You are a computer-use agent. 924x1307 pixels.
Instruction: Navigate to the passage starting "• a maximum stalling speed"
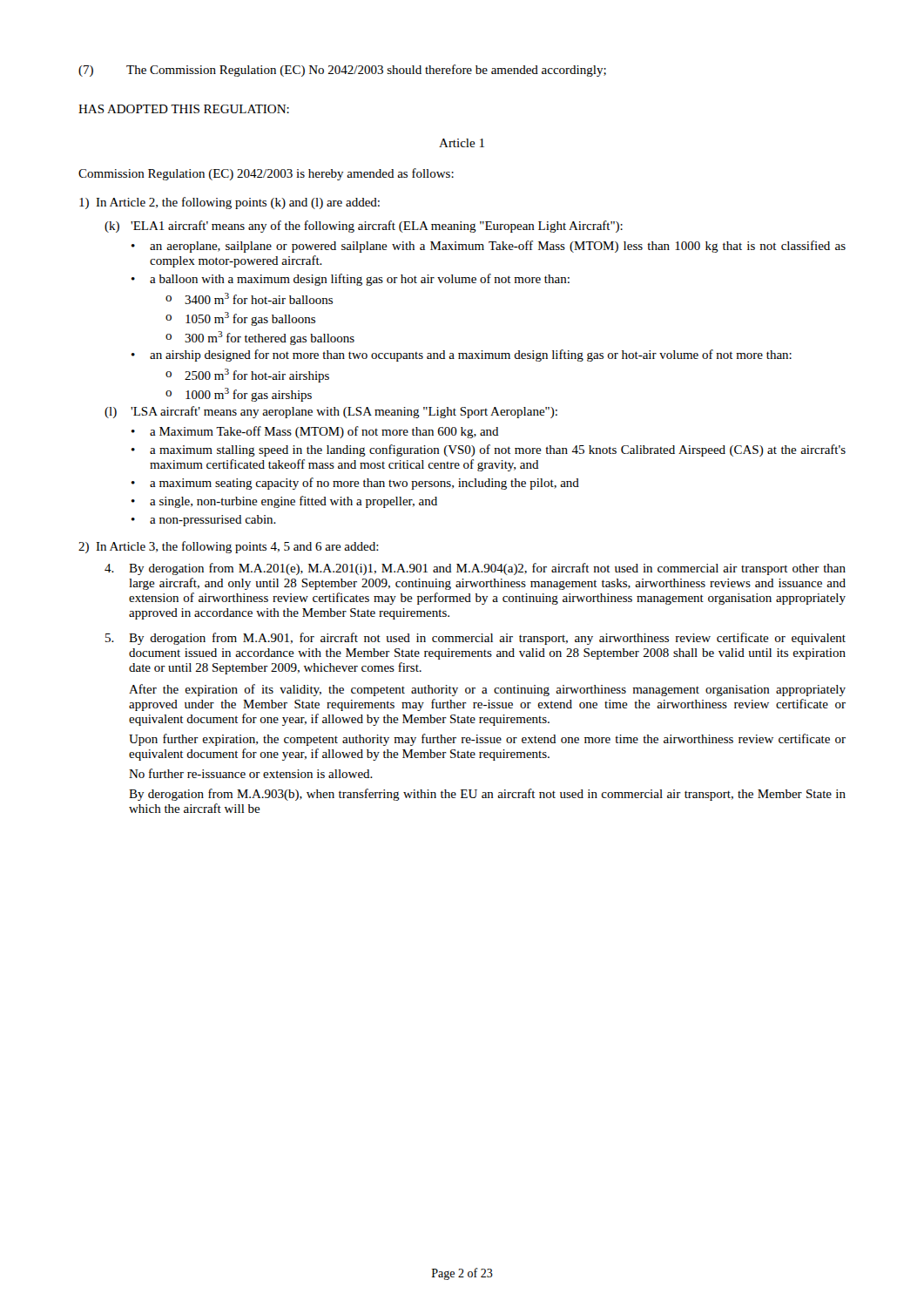[488, 457]
